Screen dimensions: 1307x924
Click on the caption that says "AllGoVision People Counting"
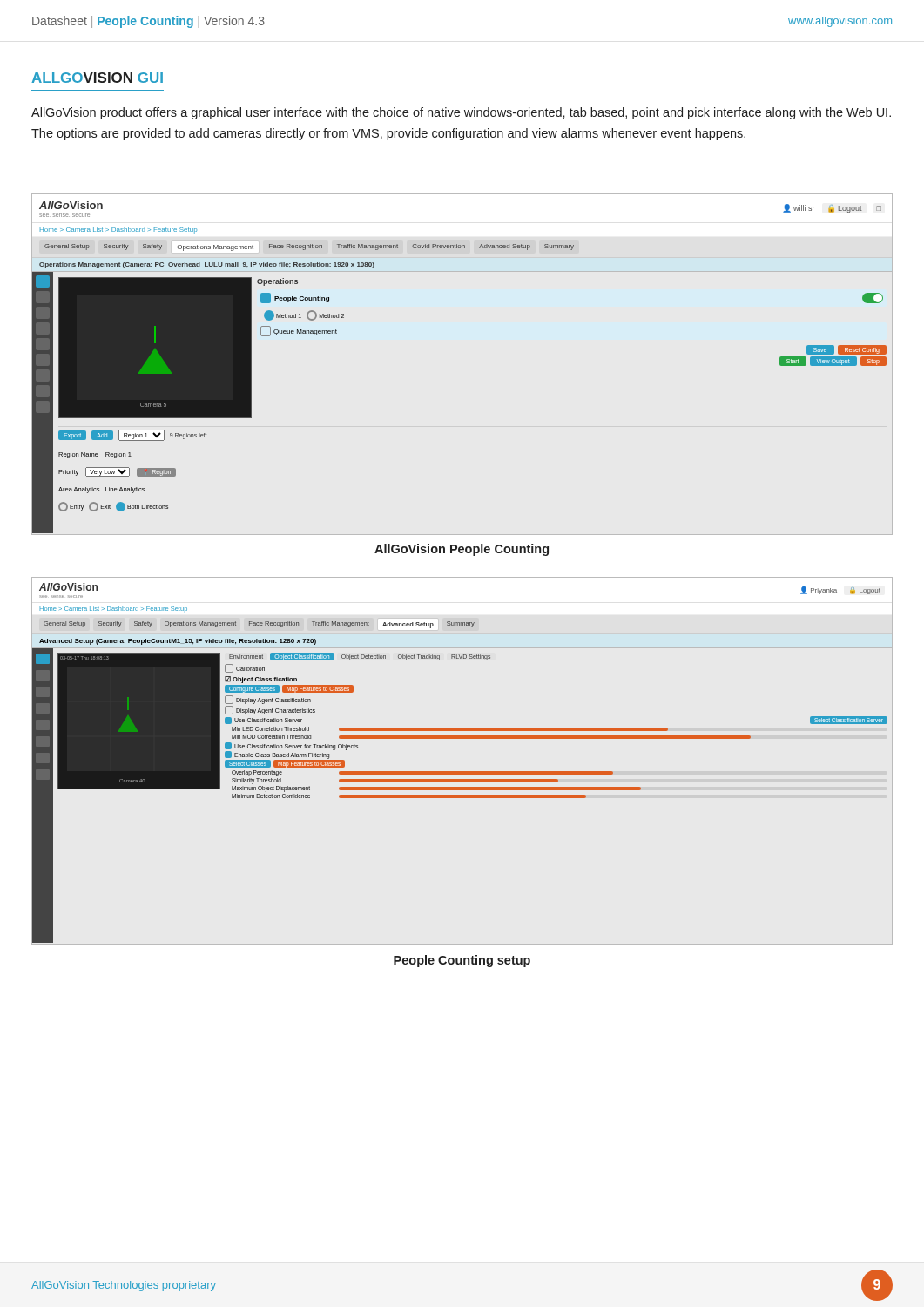462,549
